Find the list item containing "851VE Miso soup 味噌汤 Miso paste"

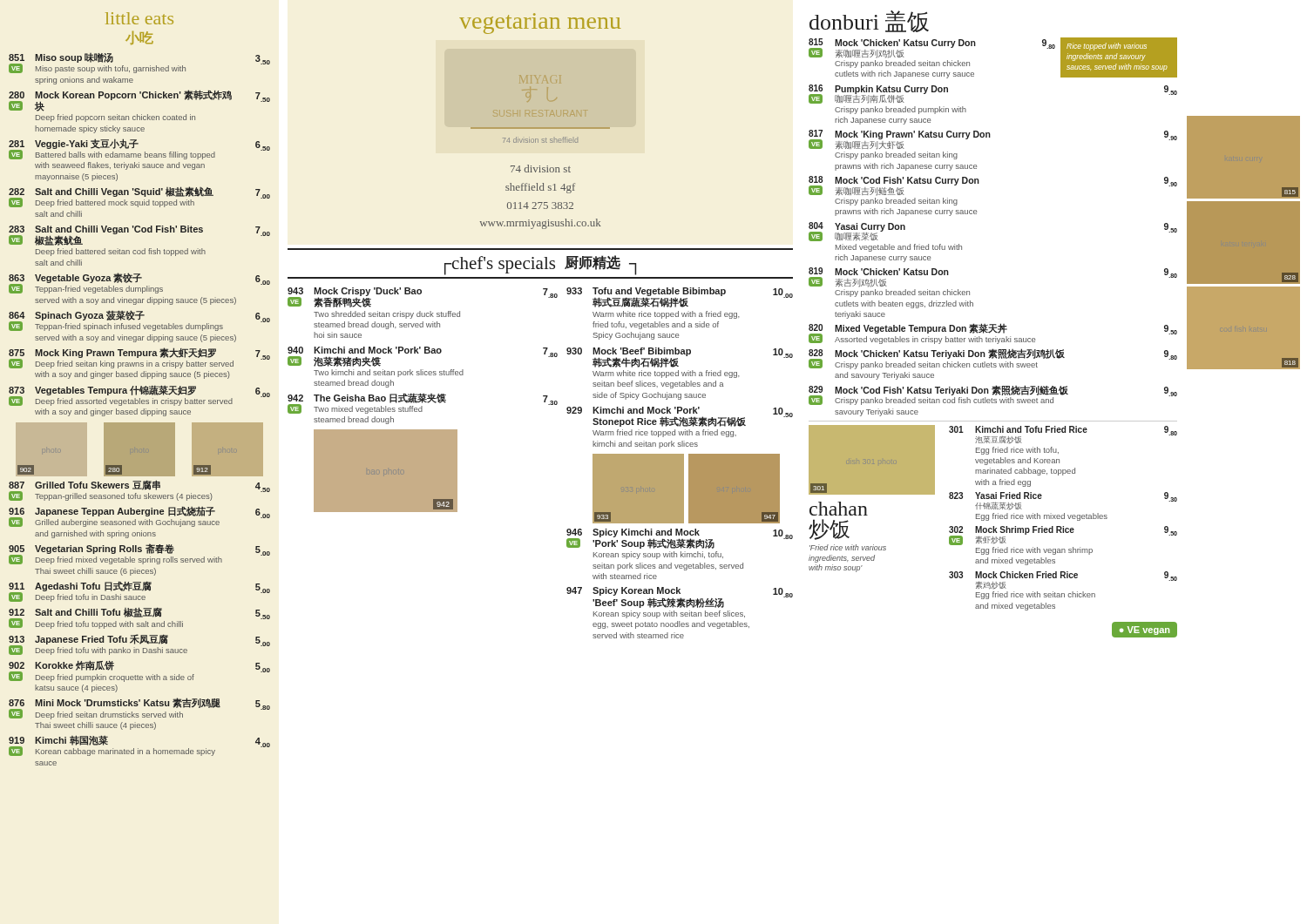pyautogui.click(x=139, y=69)
